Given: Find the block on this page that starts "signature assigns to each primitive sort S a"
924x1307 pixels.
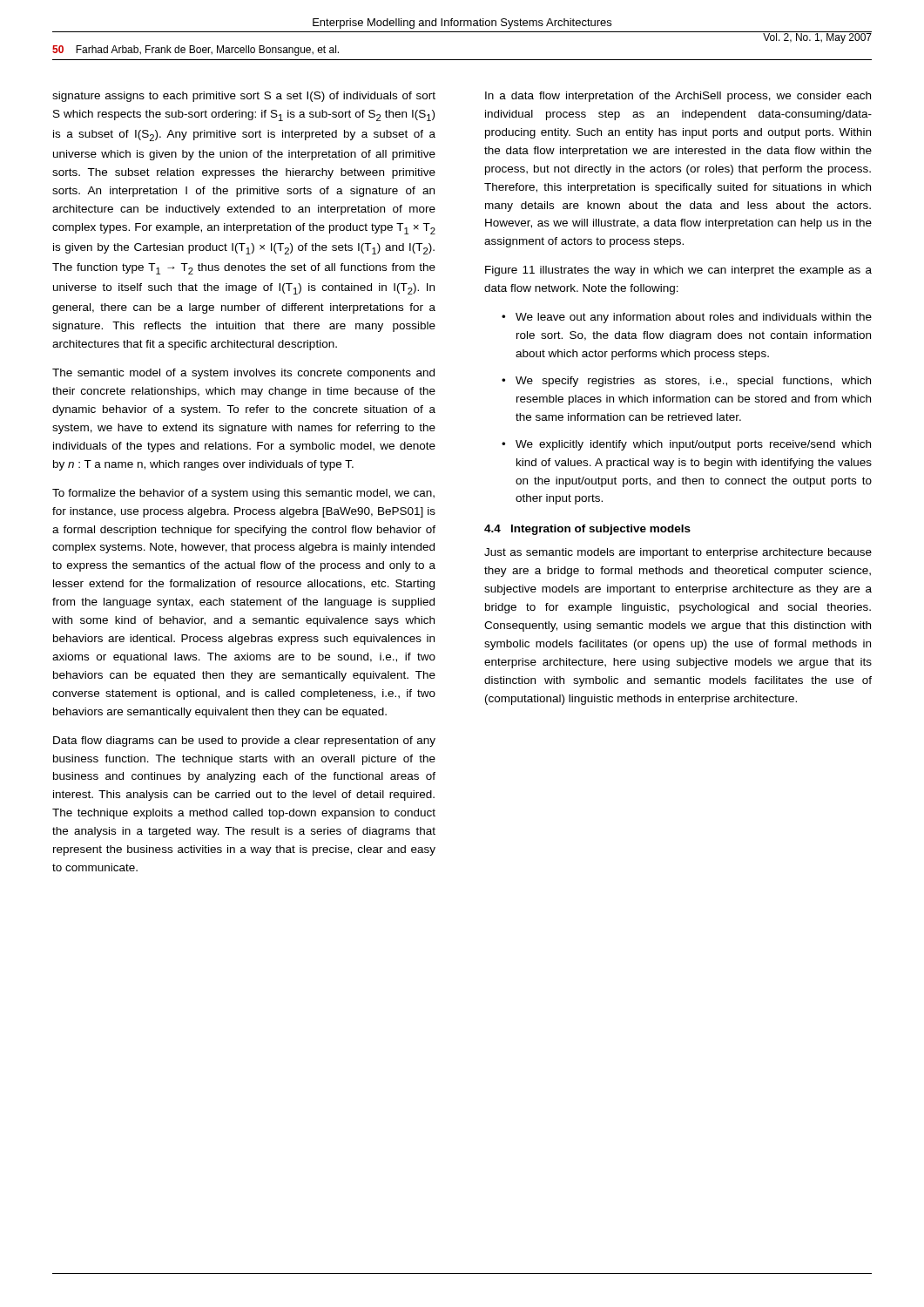Looking at the screenshot, I should [244, 221].
